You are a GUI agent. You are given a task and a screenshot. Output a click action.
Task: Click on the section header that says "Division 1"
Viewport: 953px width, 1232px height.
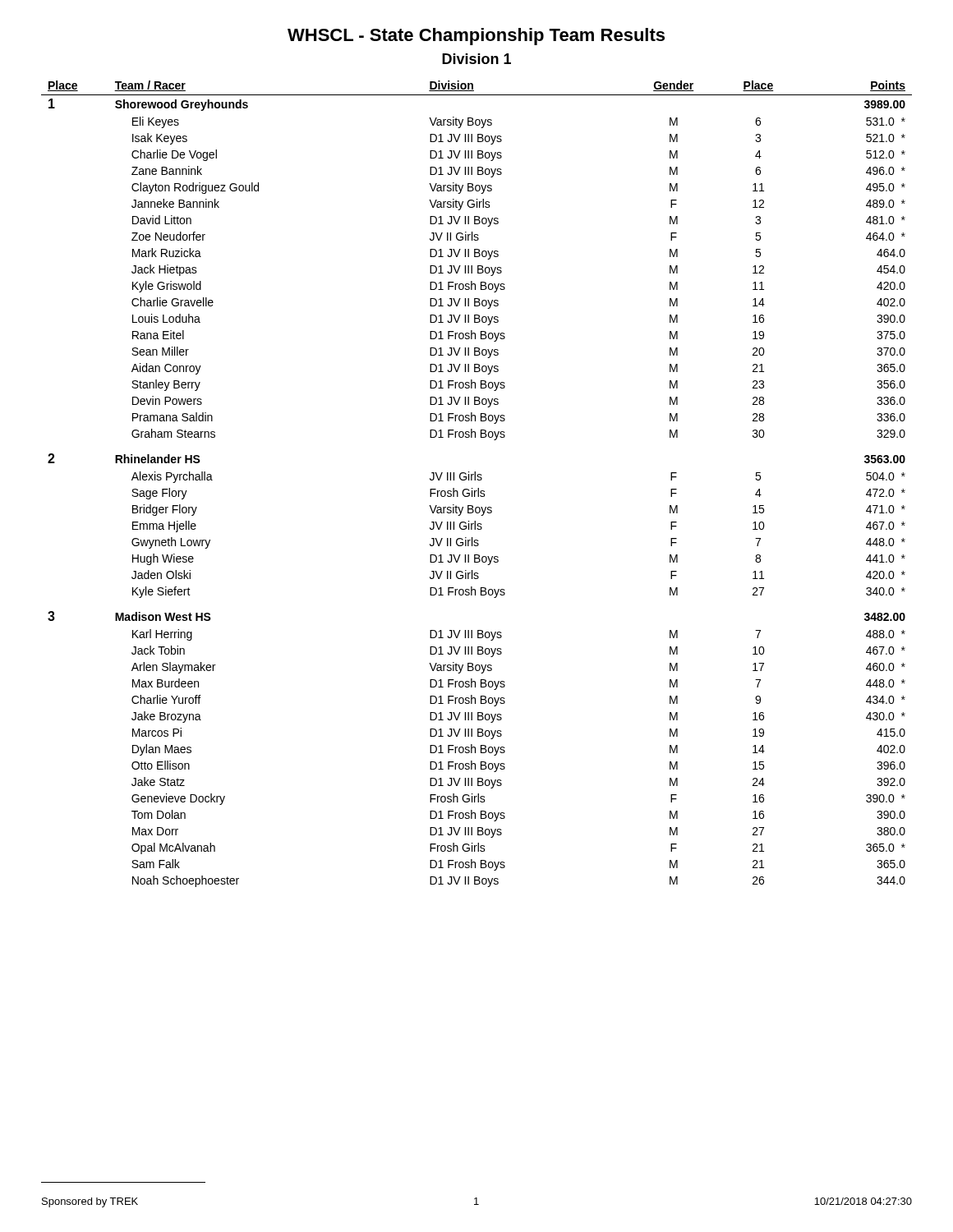[476, 59]
